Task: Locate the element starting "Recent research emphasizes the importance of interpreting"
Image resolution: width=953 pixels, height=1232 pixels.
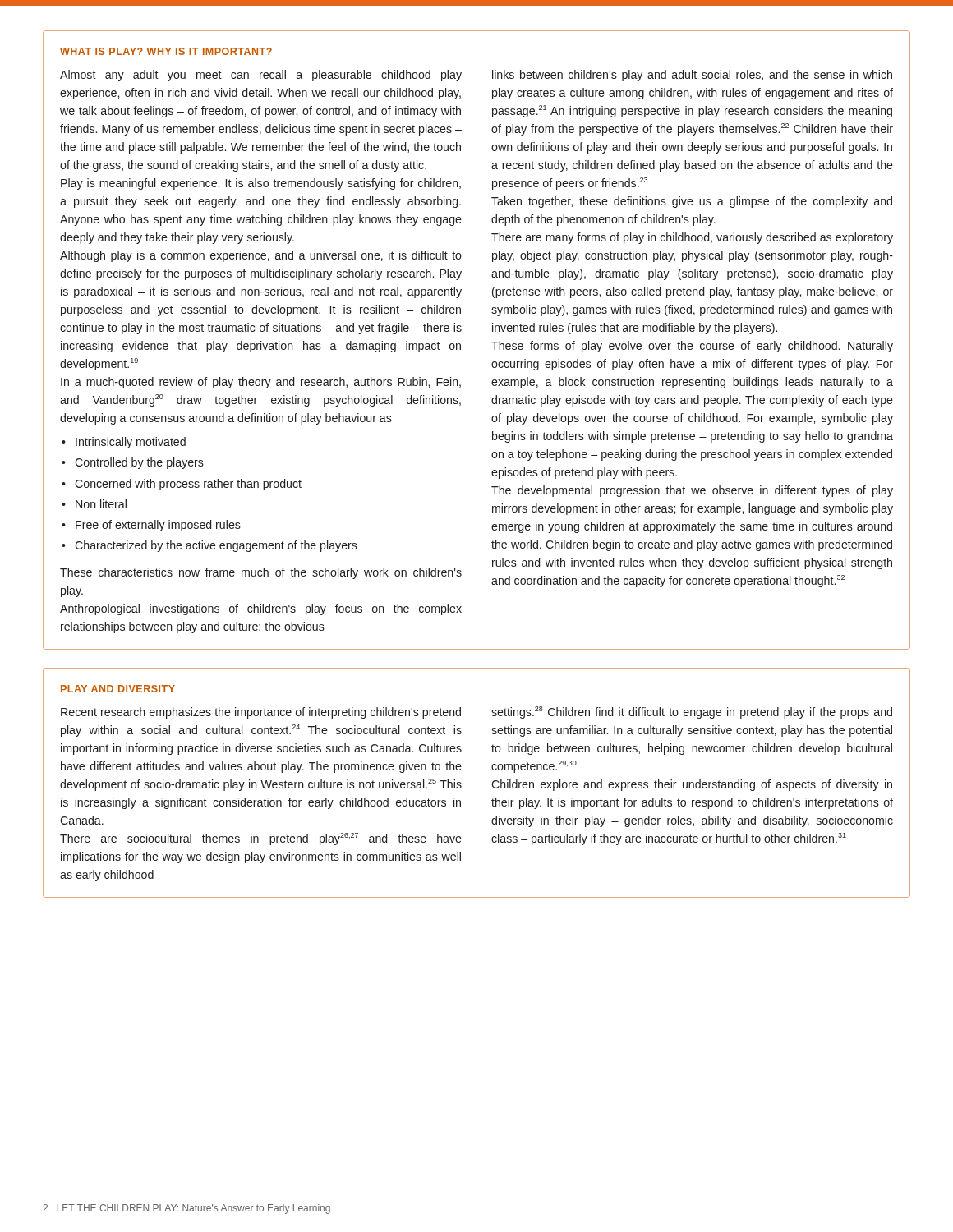Action: tap(261, 766)
